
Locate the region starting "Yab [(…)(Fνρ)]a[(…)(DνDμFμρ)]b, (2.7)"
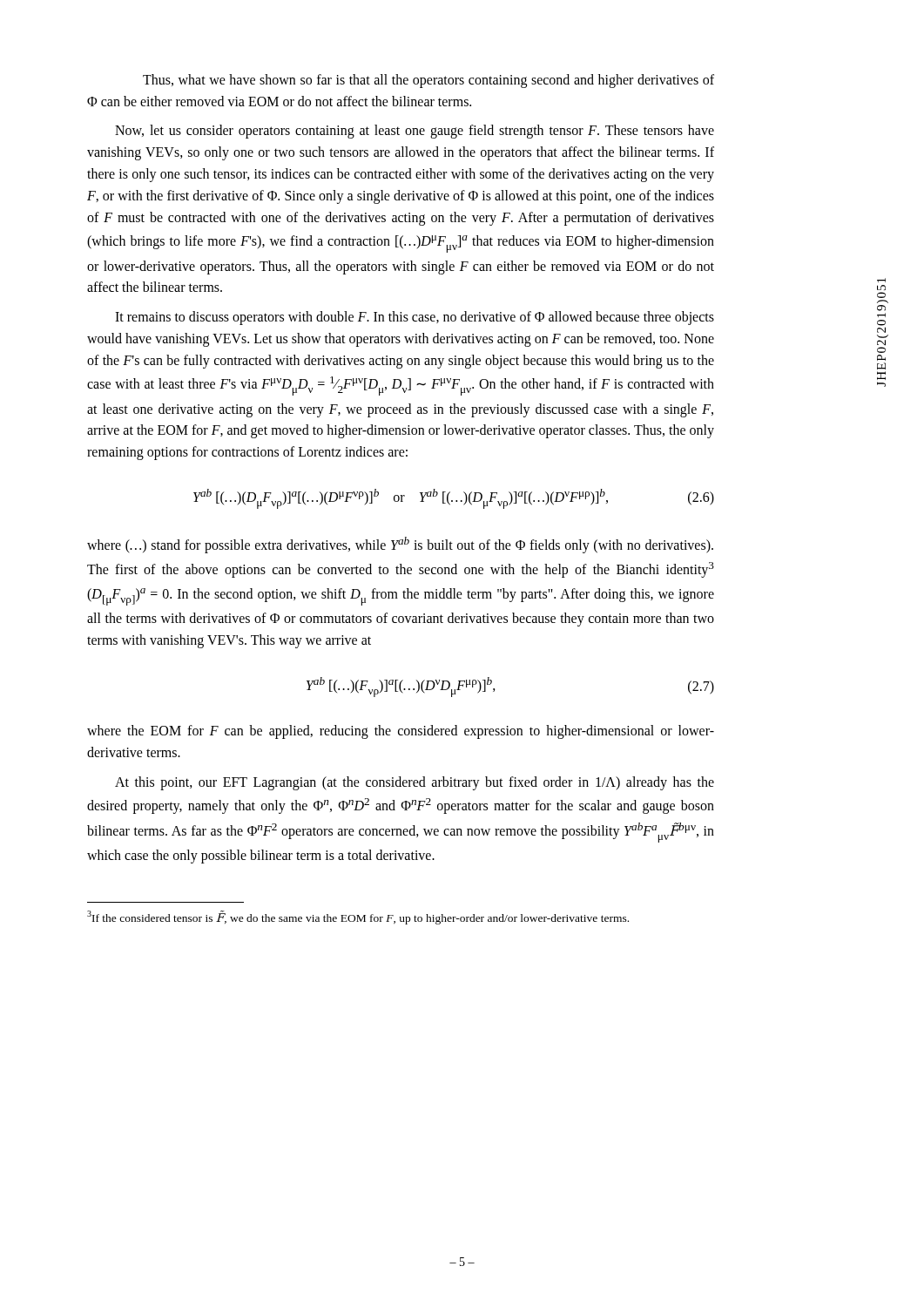coord(401,686)
